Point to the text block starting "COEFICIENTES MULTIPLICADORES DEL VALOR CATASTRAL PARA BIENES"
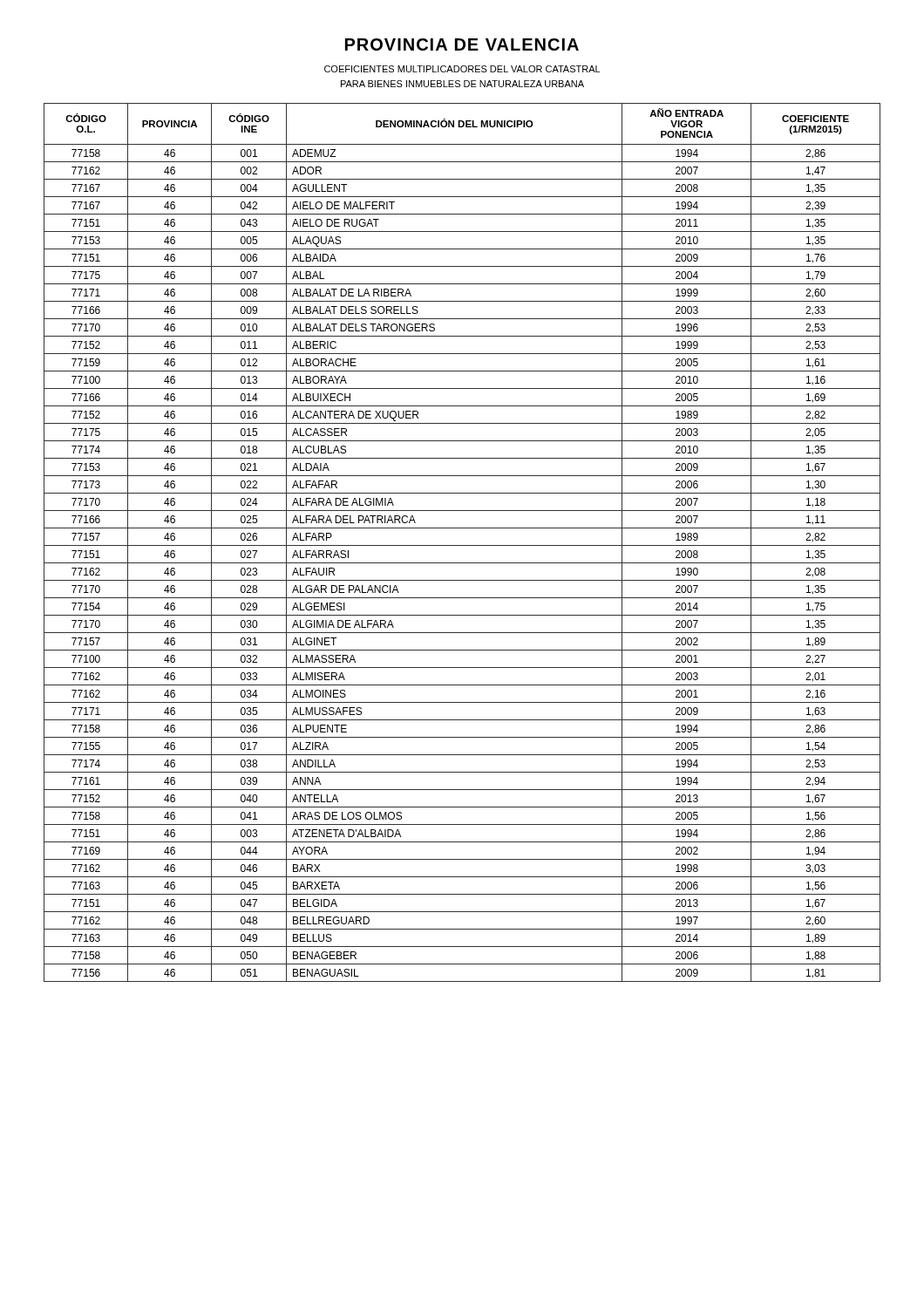Screen dimensions: 1308x924 click(x=462, y=76)
